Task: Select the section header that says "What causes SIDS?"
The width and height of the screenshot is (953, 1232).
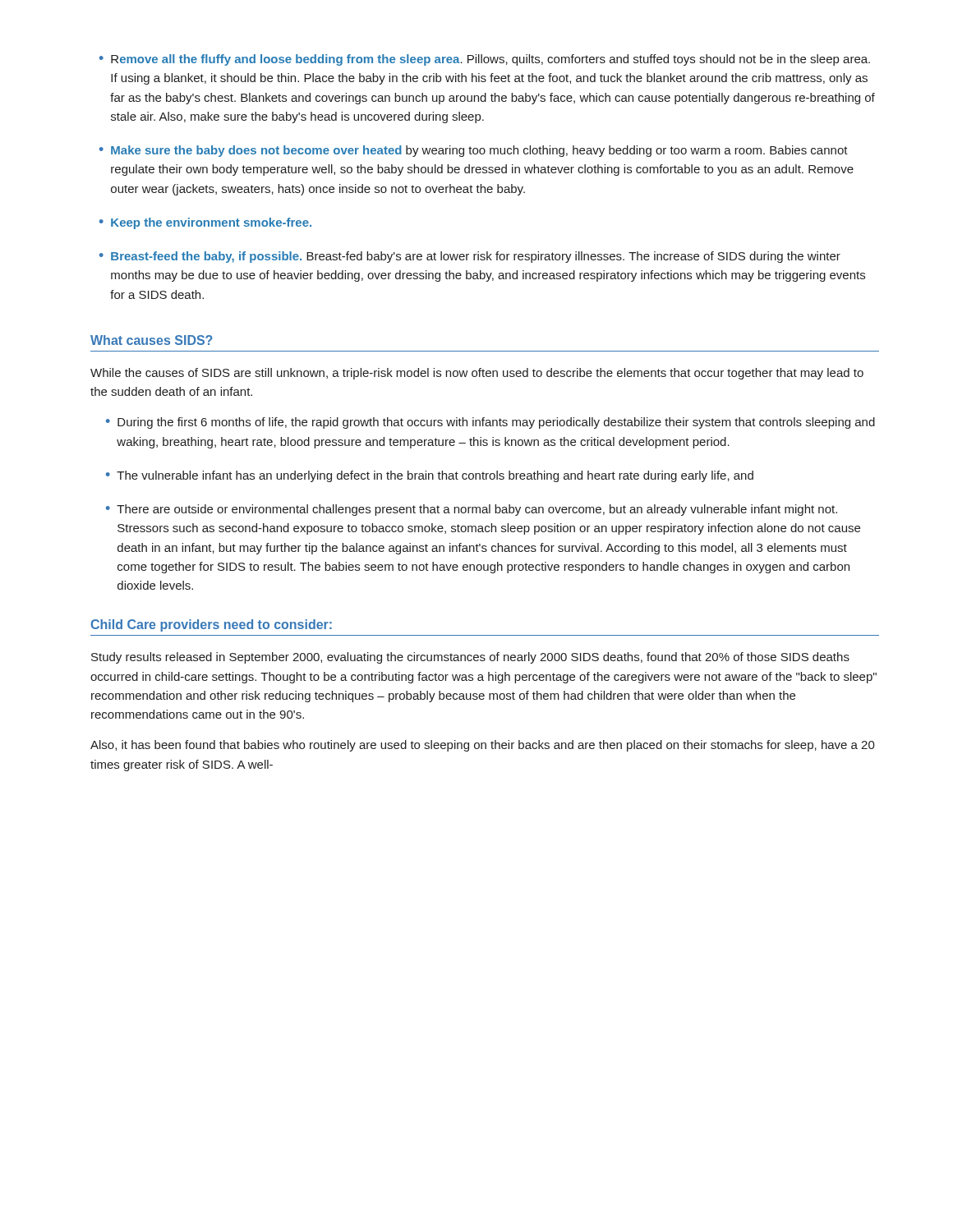Action: (x=152, y=340)
